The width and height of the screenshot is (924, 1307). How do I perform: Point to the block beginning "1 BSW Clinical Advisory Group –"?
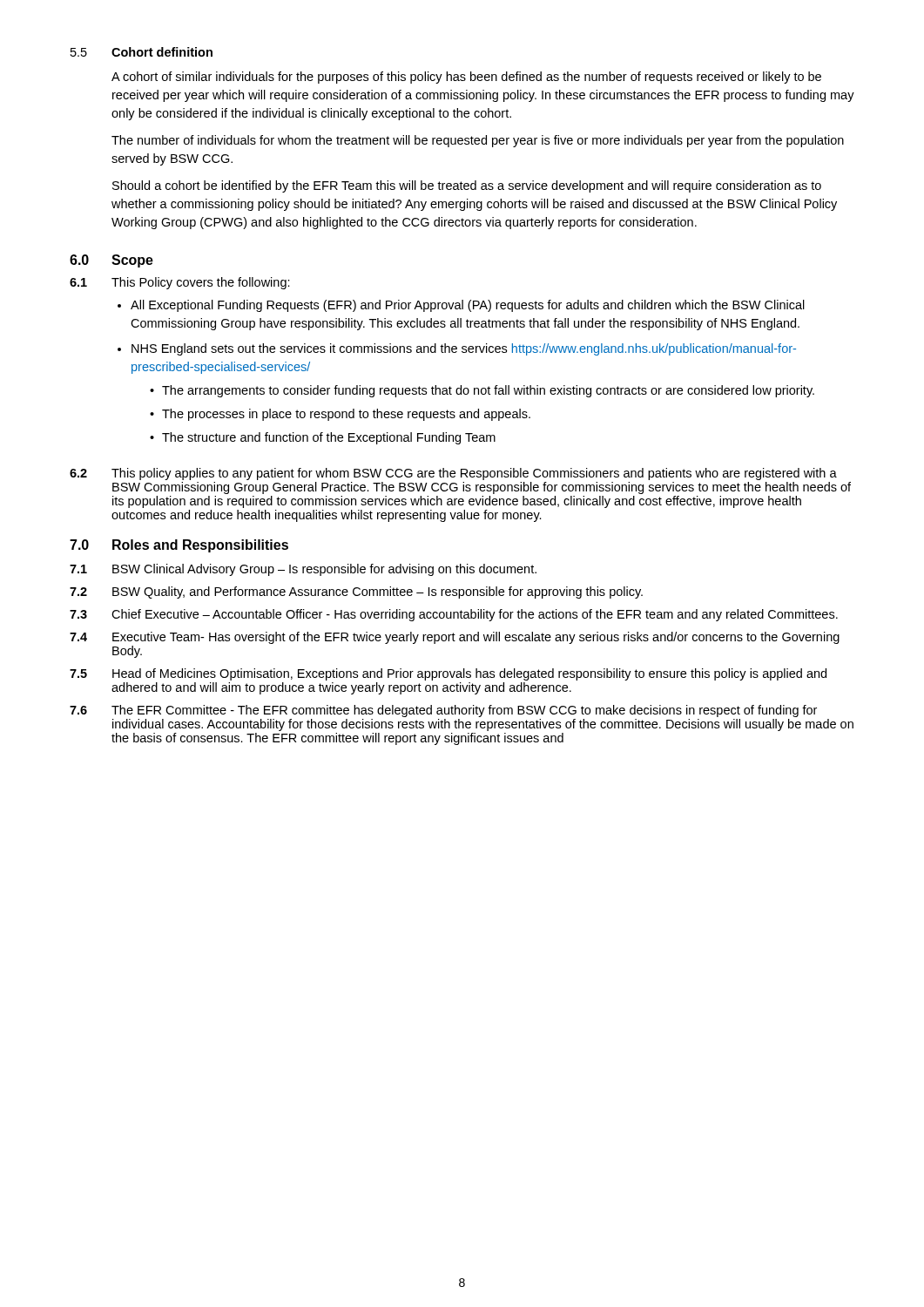coord(462,569)
